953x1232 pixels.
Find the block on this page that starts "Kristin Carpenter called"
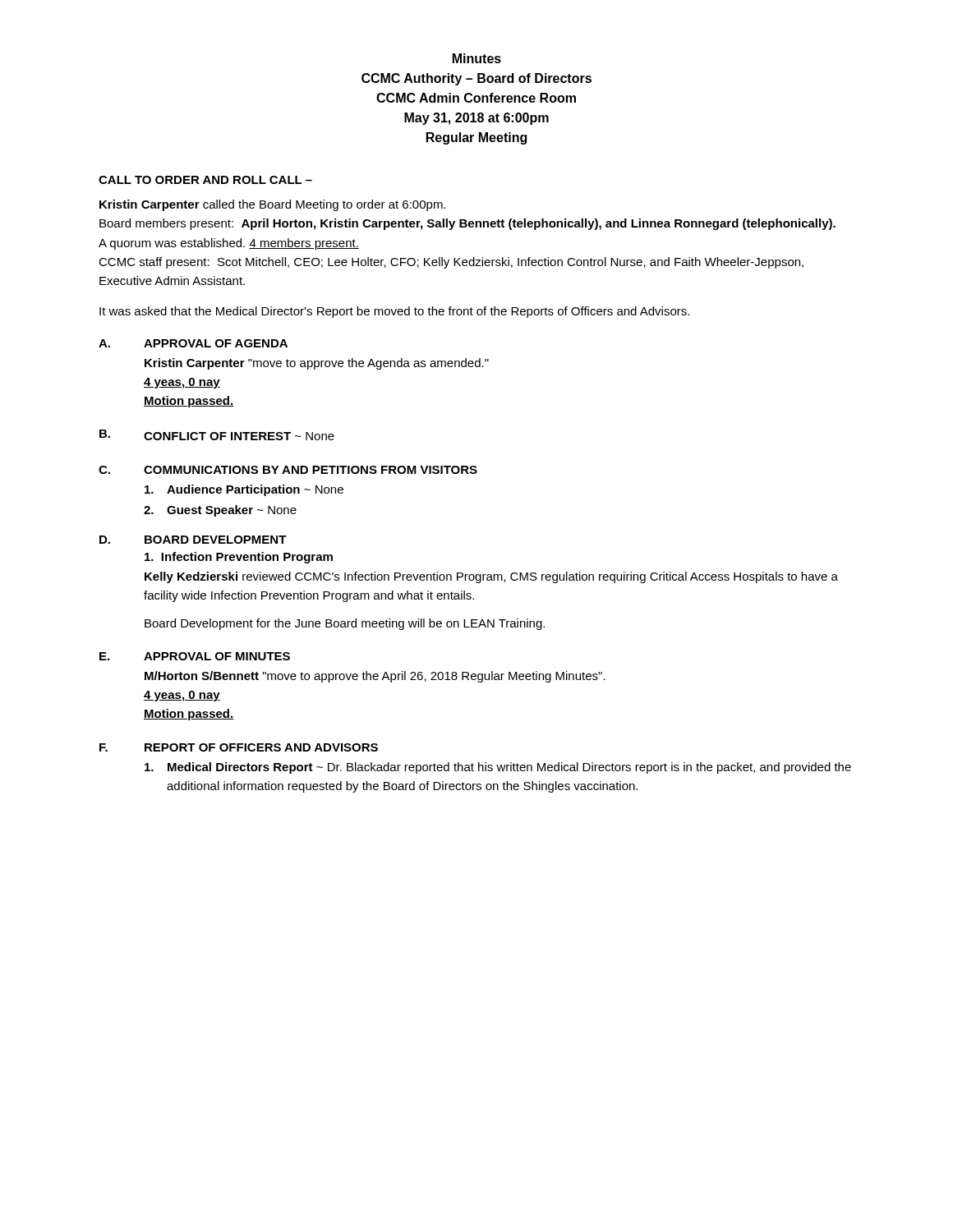272,205
